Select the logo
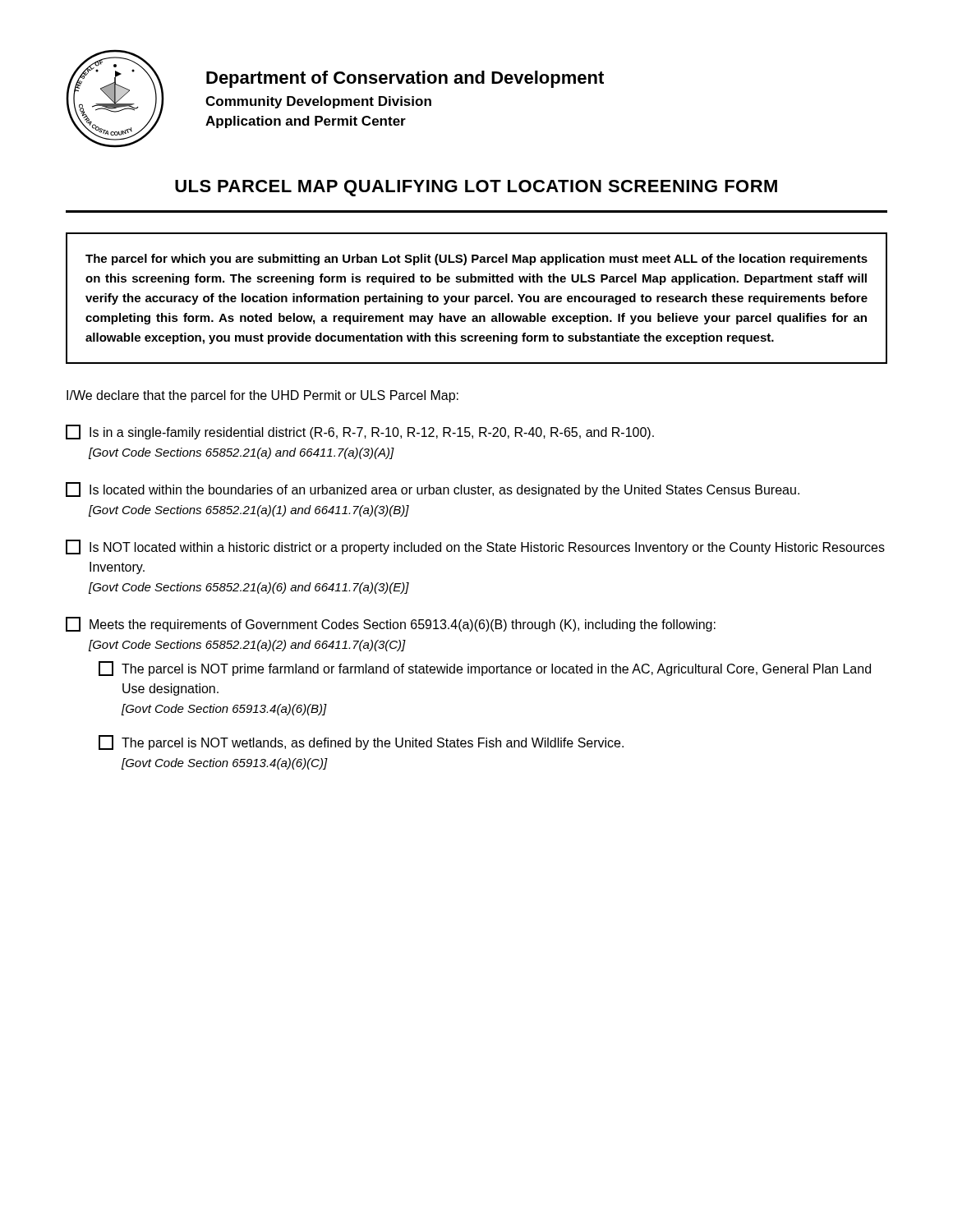The width and height of the screenshot is (953, 1232). (123, 100)
